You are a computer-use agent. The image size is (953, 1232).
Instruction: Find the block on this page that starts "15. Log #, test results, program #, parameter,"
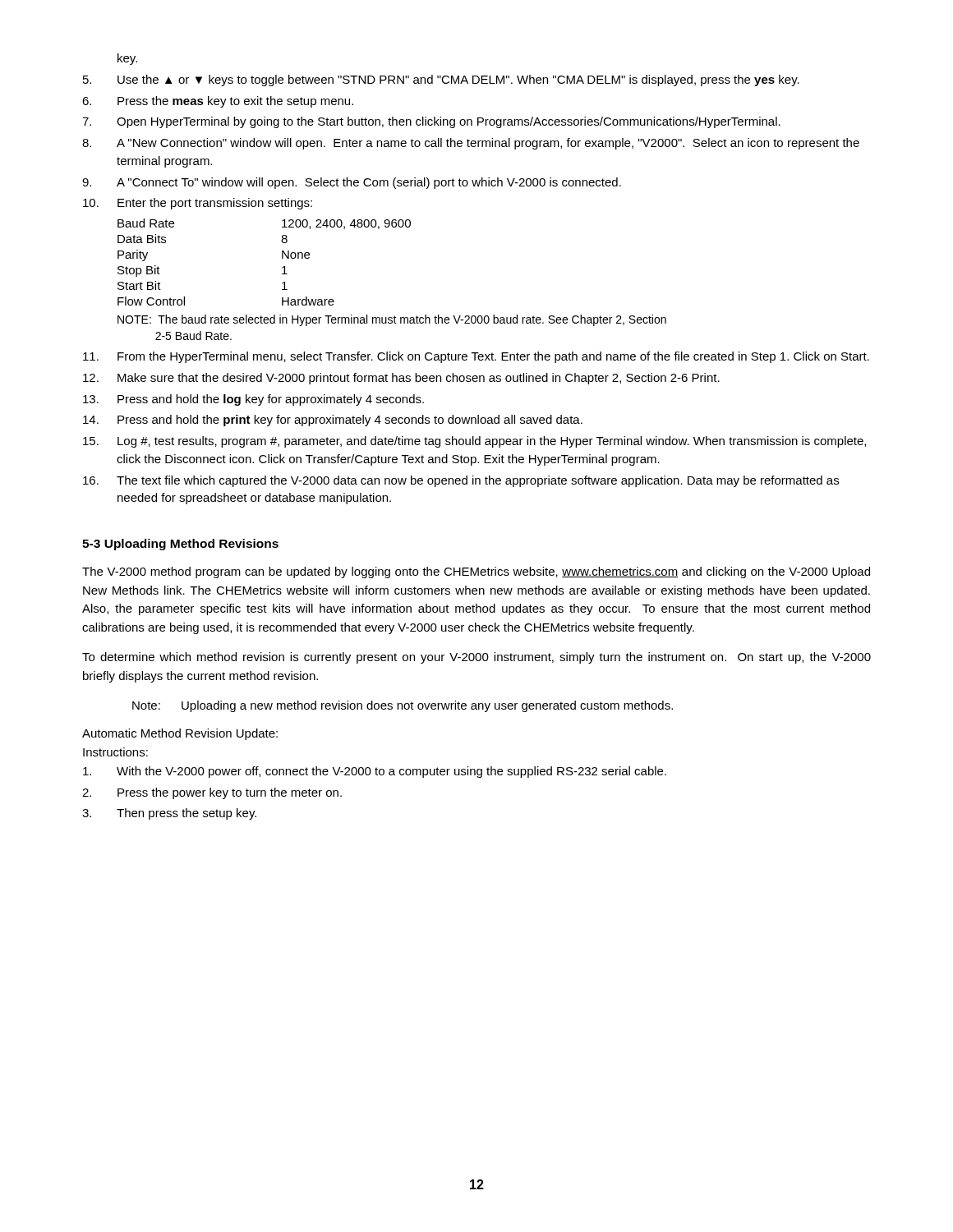point(476,450)
